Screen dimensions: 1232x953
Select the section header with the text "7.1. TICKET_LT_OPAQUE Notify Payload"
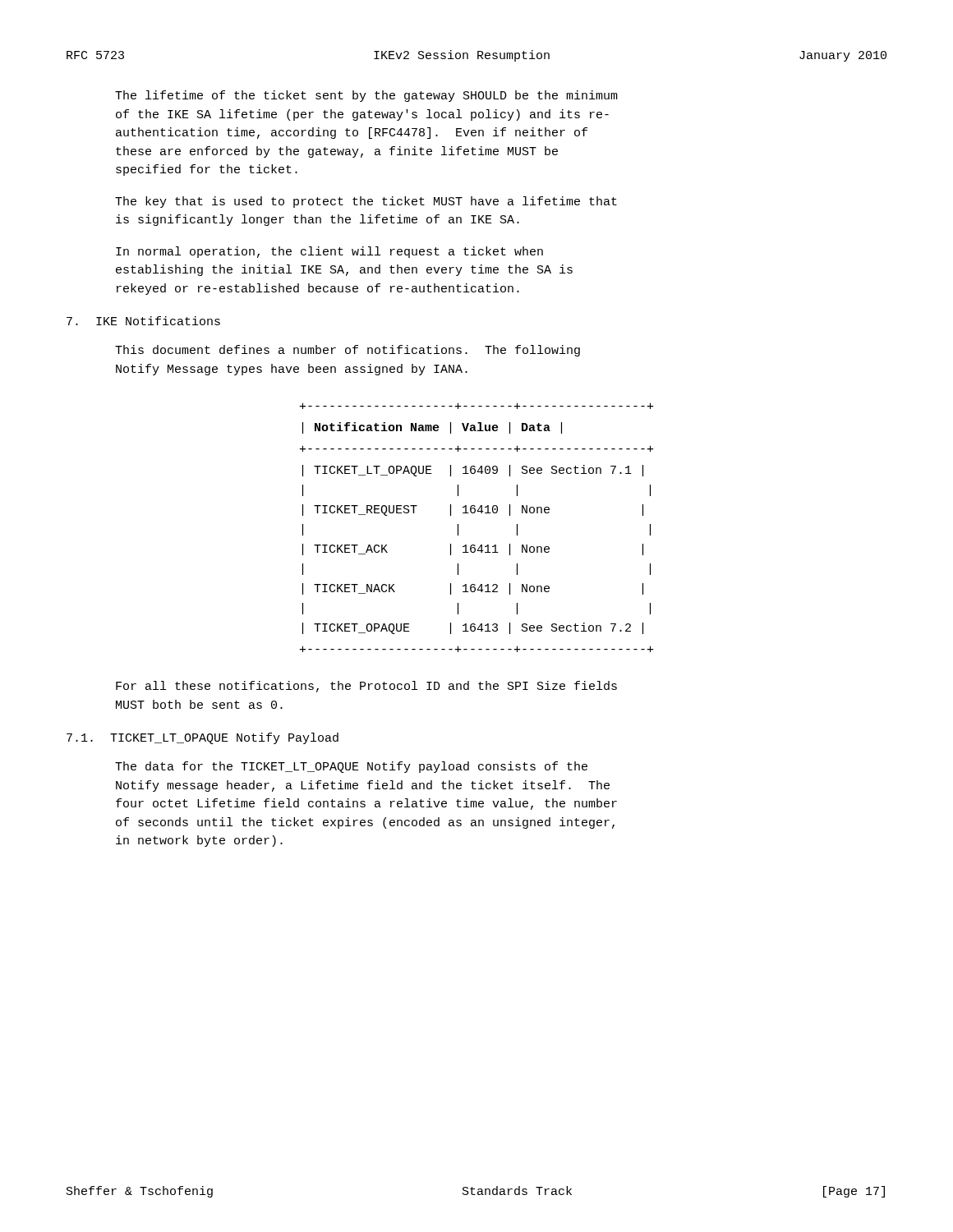point(203,739)
